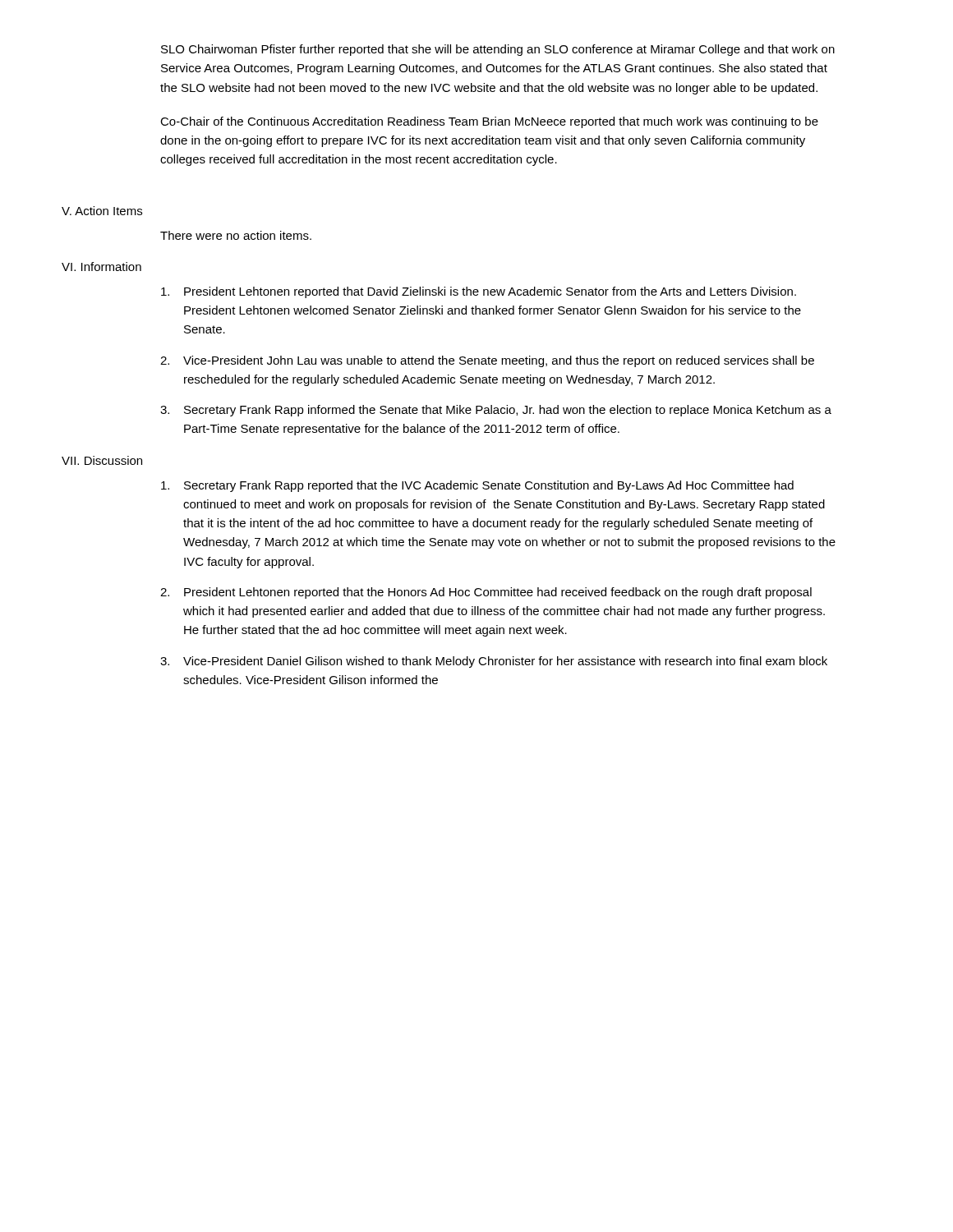Find the section header with the text "VII. Discussion"
This screenshot has width=953, height=1232.
tap(102, 460)
